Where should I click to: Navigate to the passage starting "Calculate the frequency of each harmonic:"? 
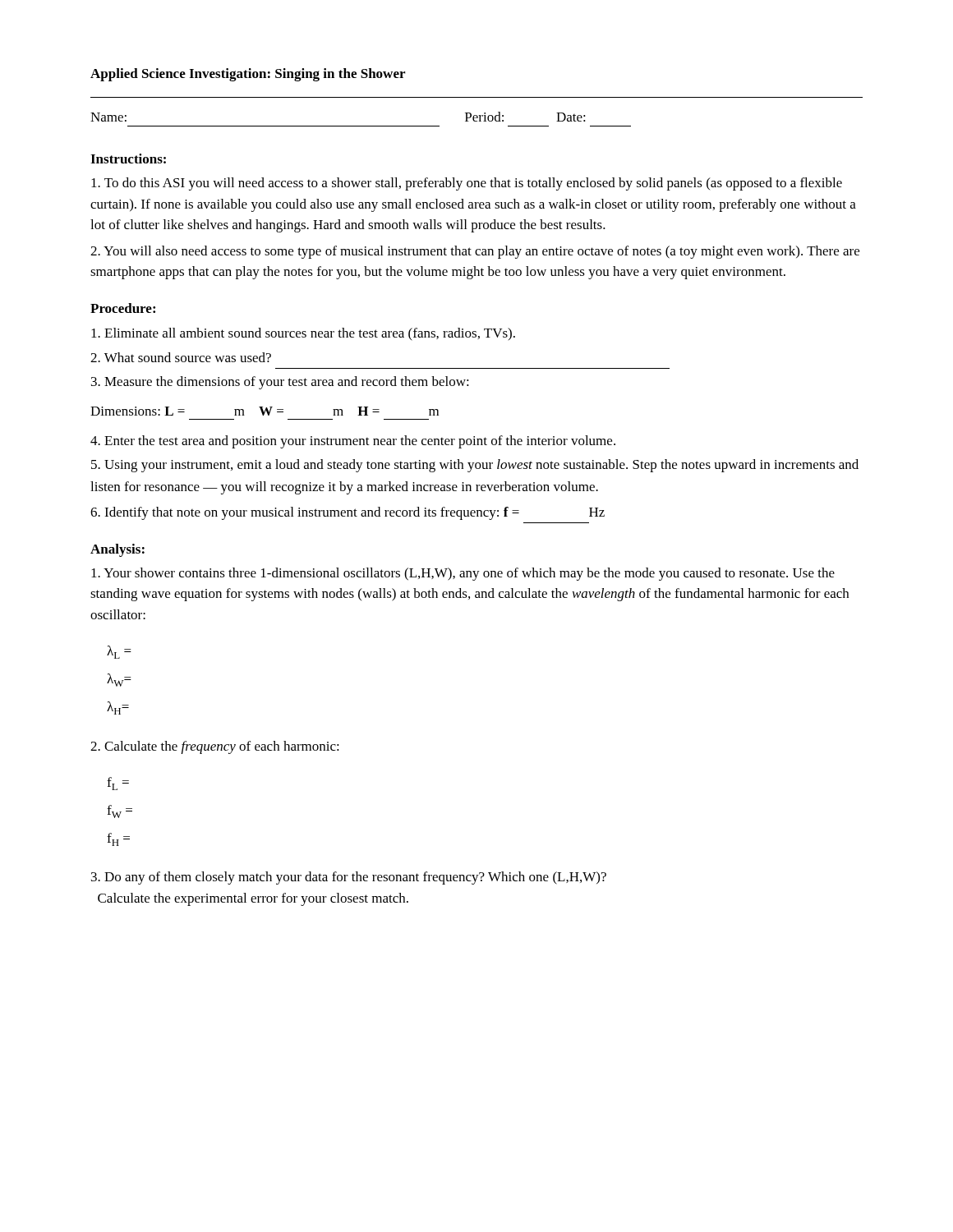tap(215, 746)
